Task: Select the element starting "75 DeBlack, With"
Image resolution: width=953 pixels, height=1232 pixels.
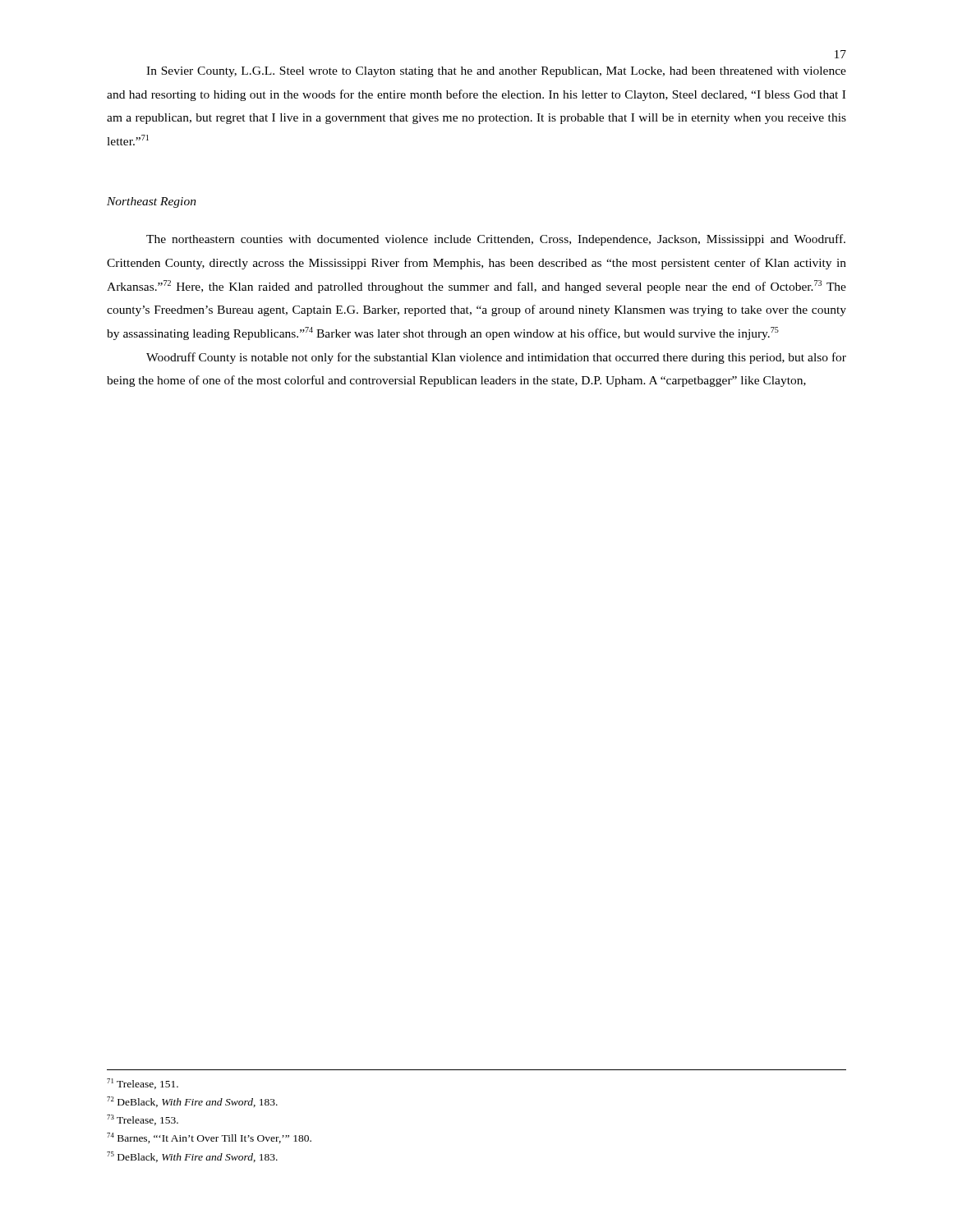Action: pyautogui.click(x=192, y=1156)
